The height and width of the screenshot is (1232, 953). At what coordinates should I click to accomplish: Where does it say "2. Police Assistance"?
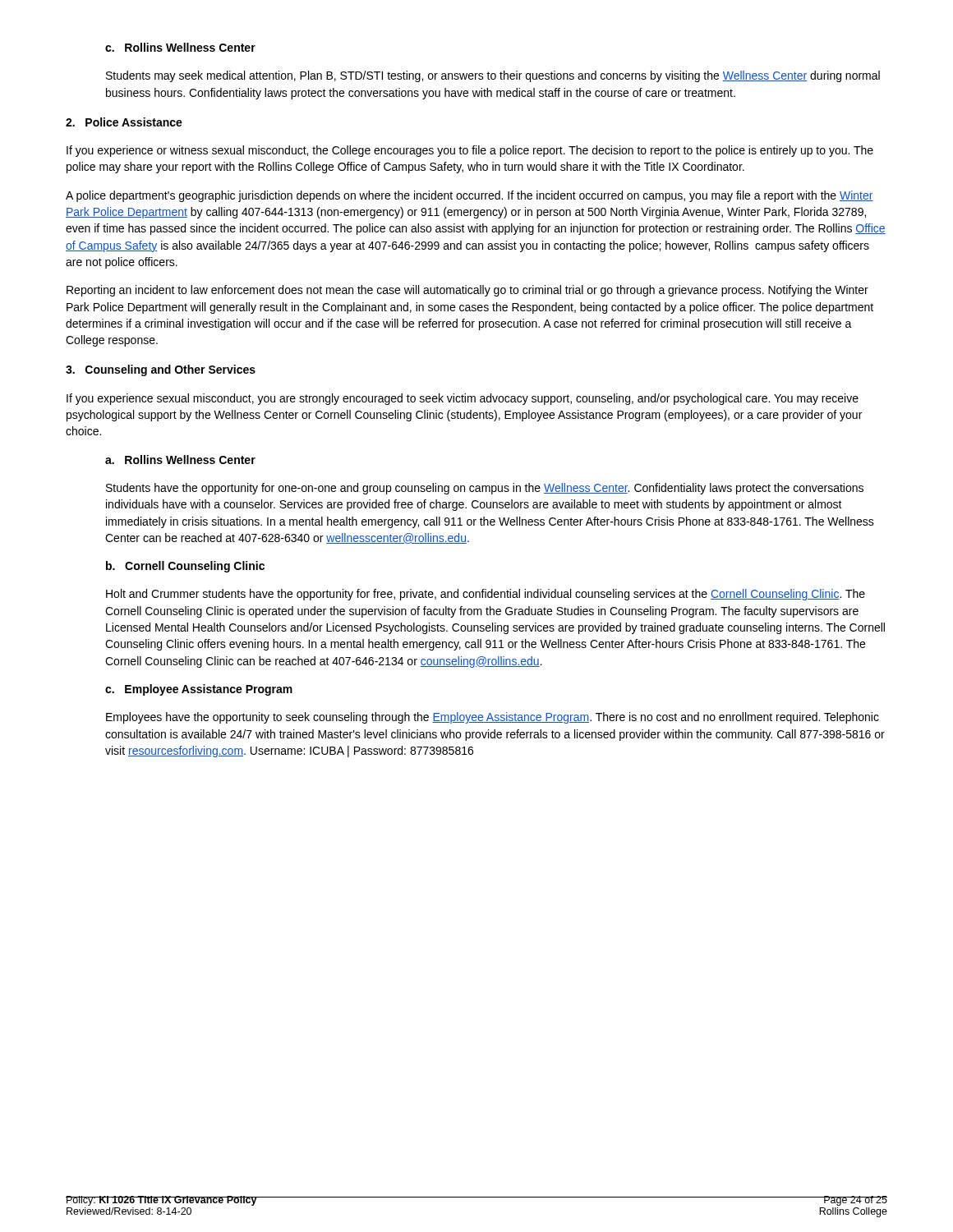[124, 122]
